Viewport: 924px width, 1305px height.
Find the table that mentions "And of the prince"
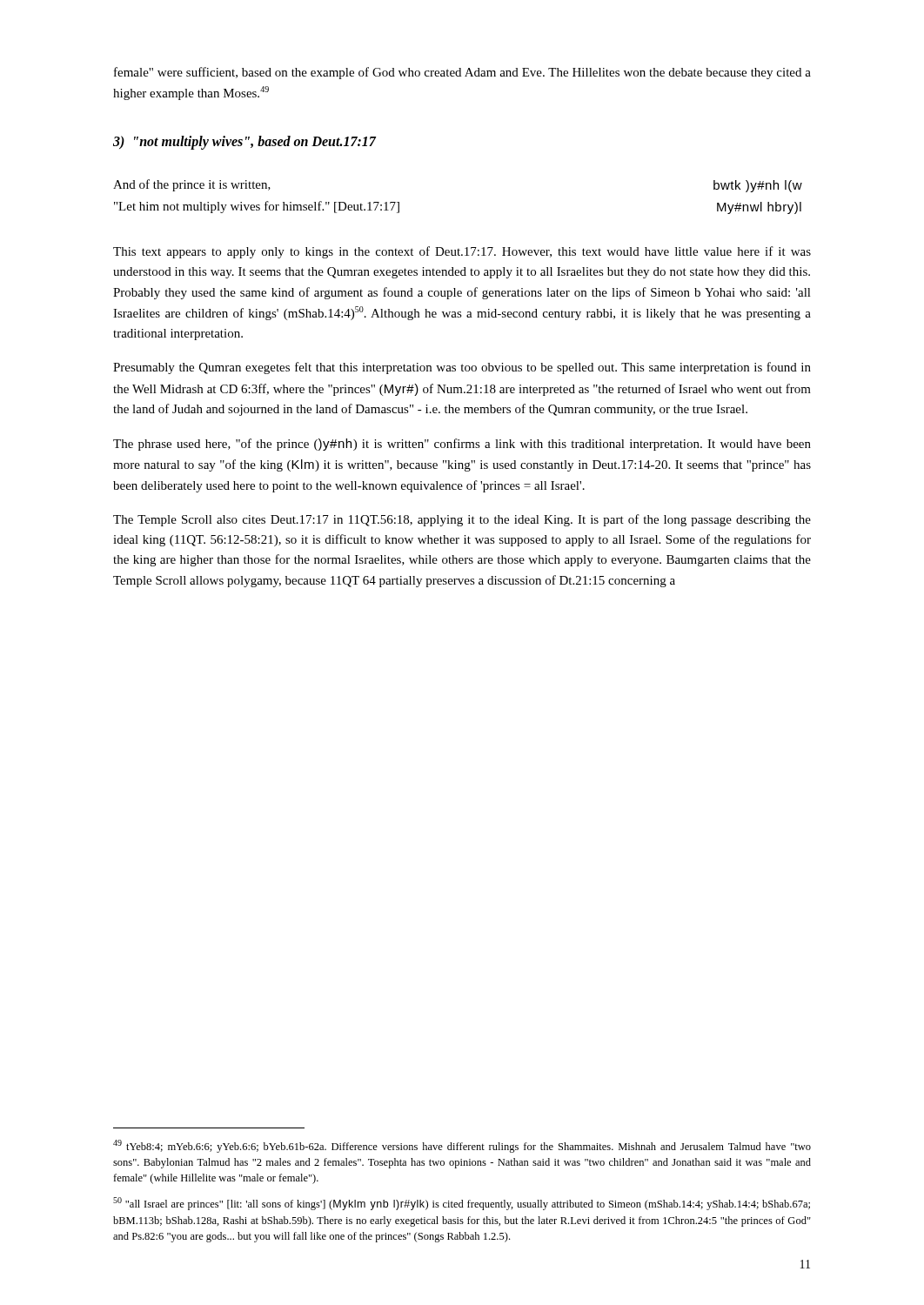click(462, 196)
